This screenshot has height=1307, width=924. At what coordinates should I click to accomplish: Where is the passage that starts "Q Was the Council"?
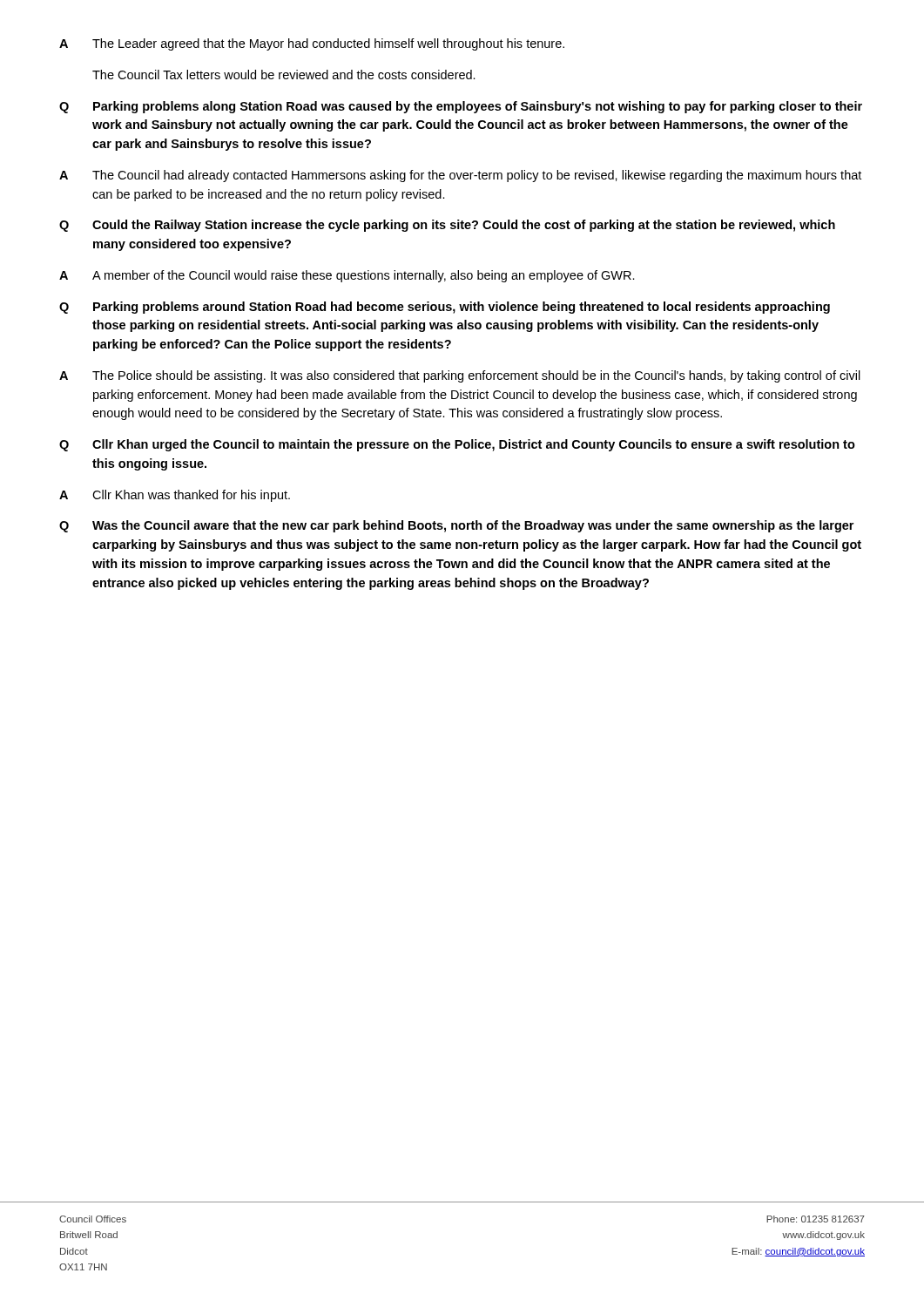coord(462,555)
